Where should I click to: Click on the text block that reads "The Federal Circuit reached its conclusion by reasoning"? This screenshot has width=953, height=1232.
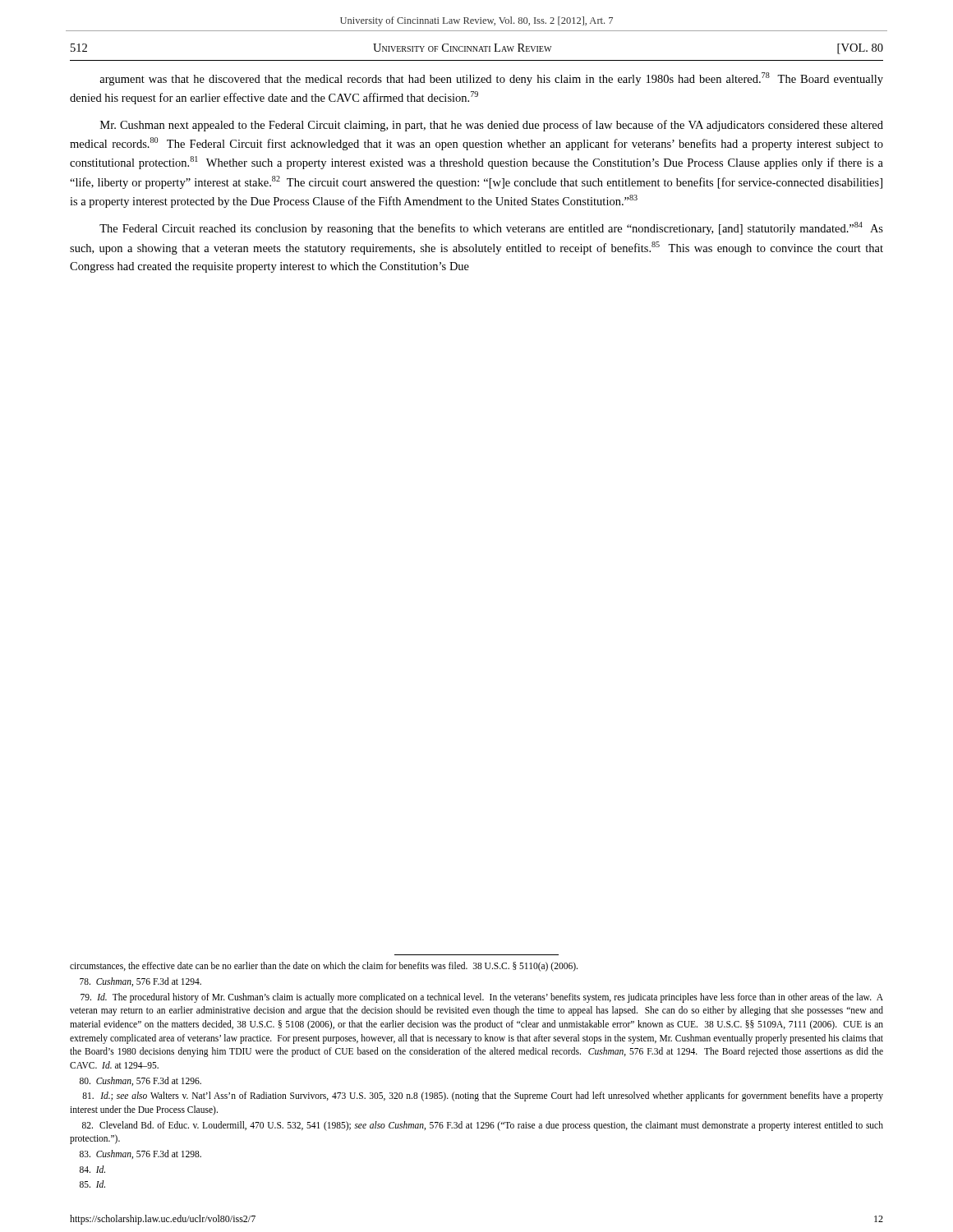pos(476,247)
